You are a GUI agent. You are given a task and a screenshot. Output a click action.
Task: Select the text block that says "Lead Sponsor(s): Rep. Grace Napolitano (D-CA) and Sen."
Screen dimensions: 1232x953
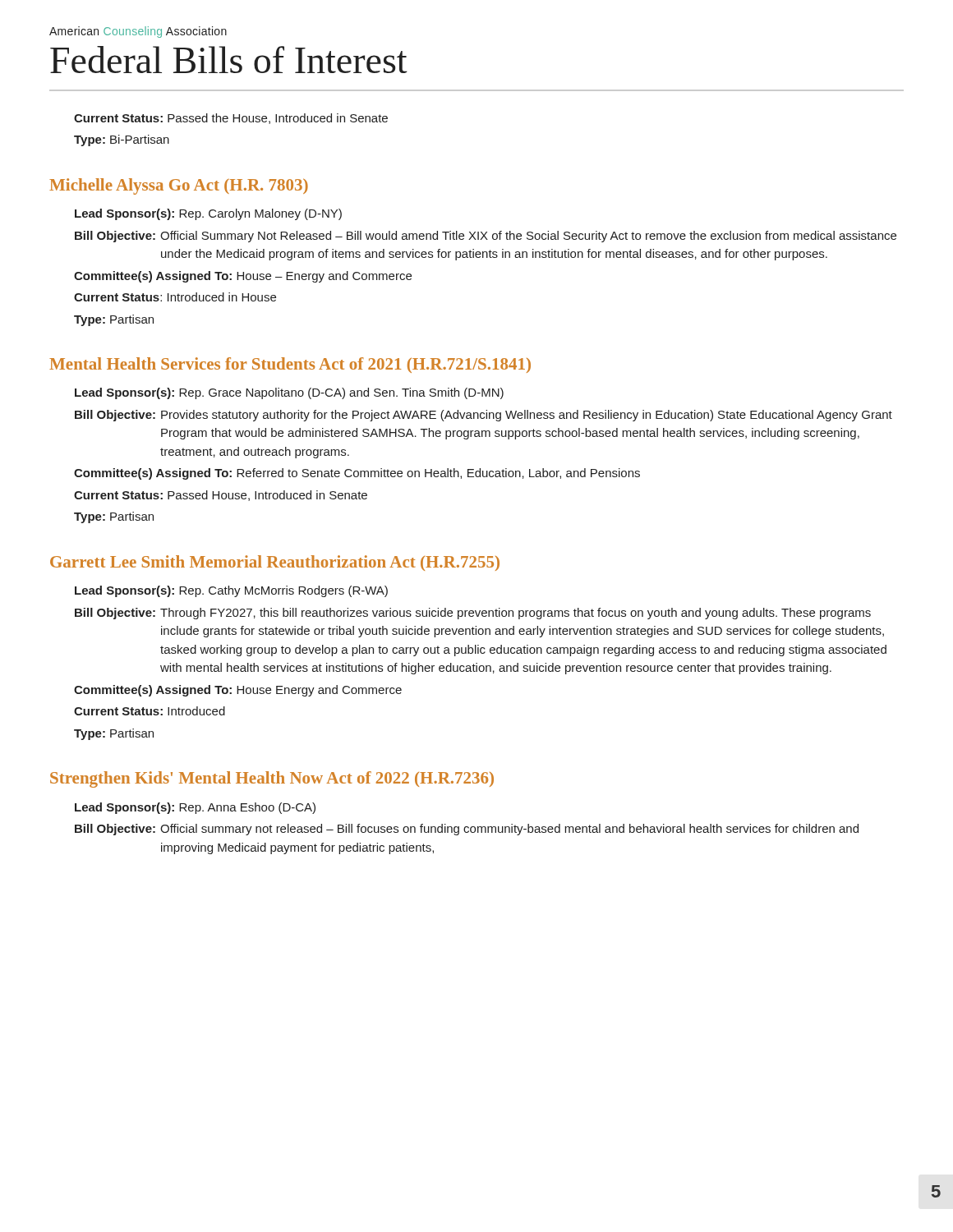(289, 393)
